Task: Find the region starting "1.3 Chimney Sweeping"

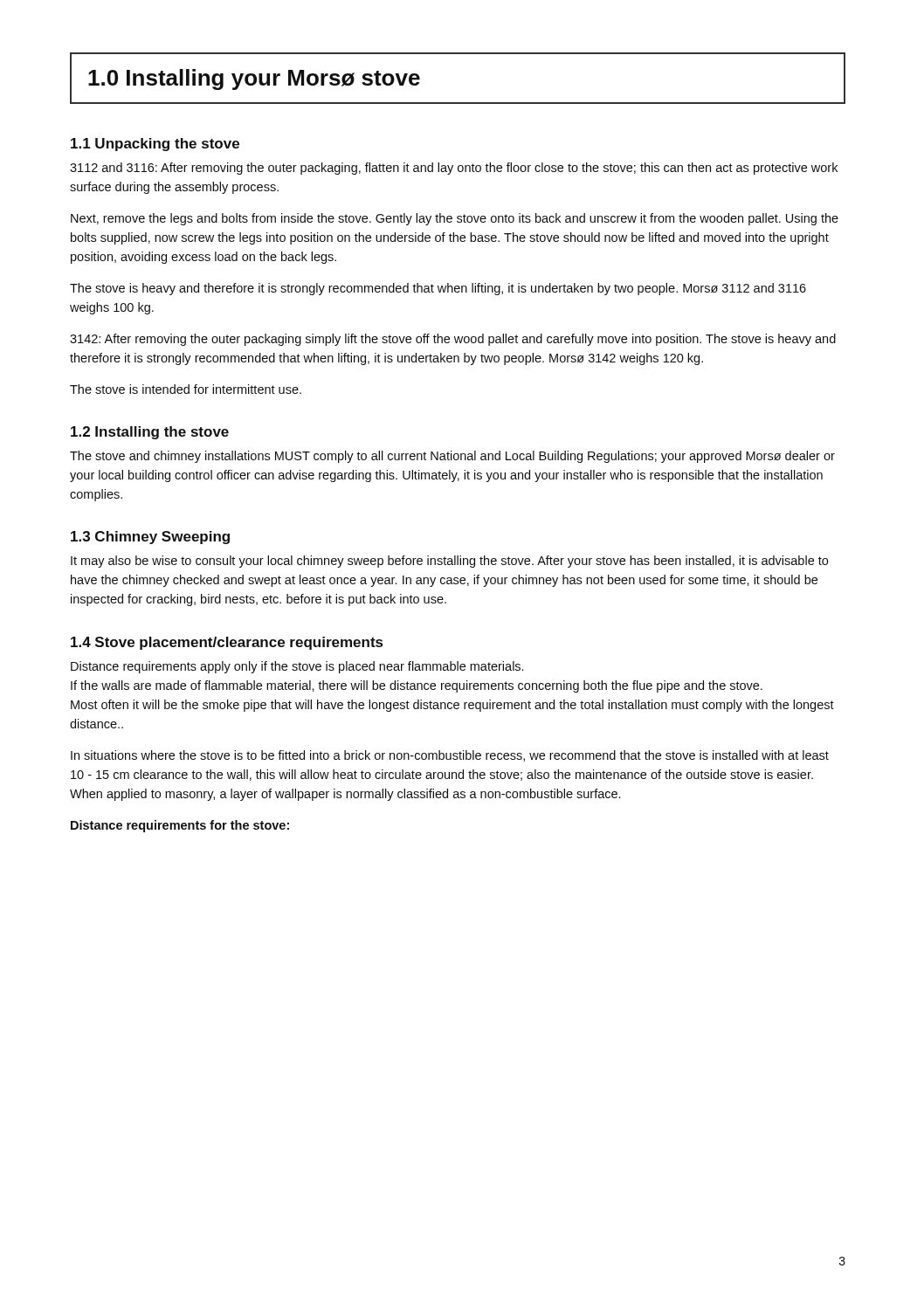Action: 150,538
